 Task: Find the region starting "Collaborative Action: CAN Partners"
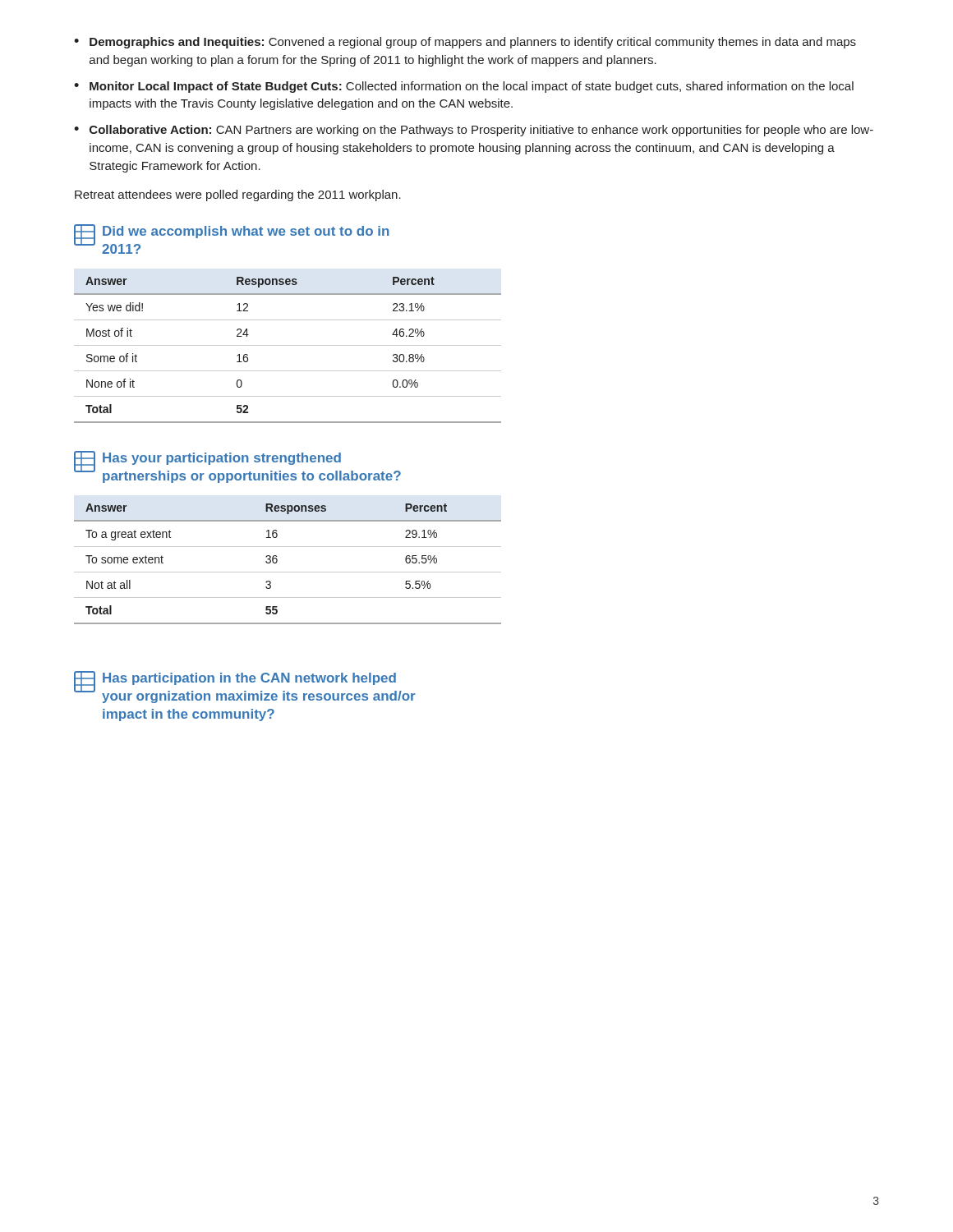pos(484,148)
